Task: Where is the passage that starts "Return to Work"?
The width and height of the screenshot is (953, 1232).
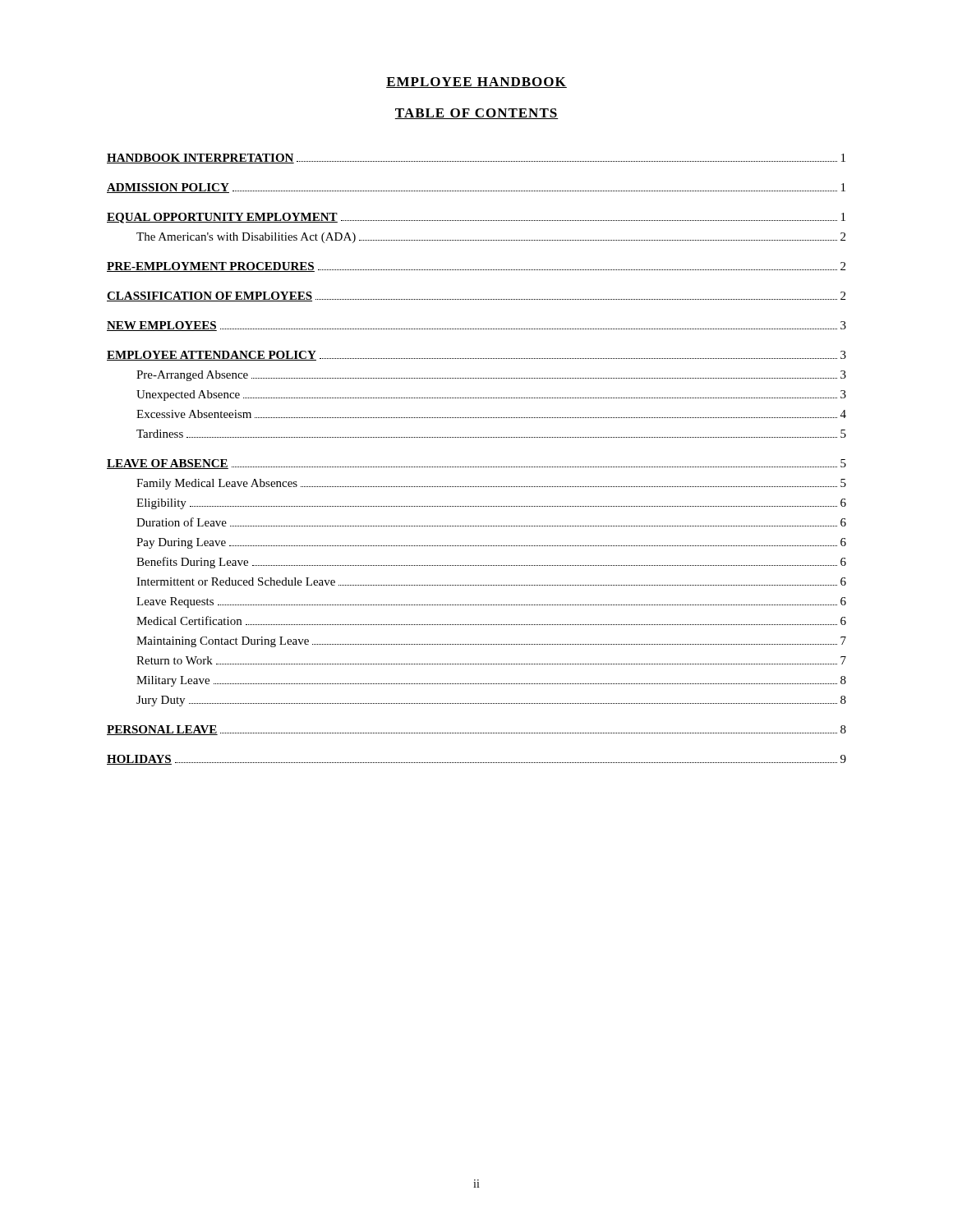Action: pos(491,660)
